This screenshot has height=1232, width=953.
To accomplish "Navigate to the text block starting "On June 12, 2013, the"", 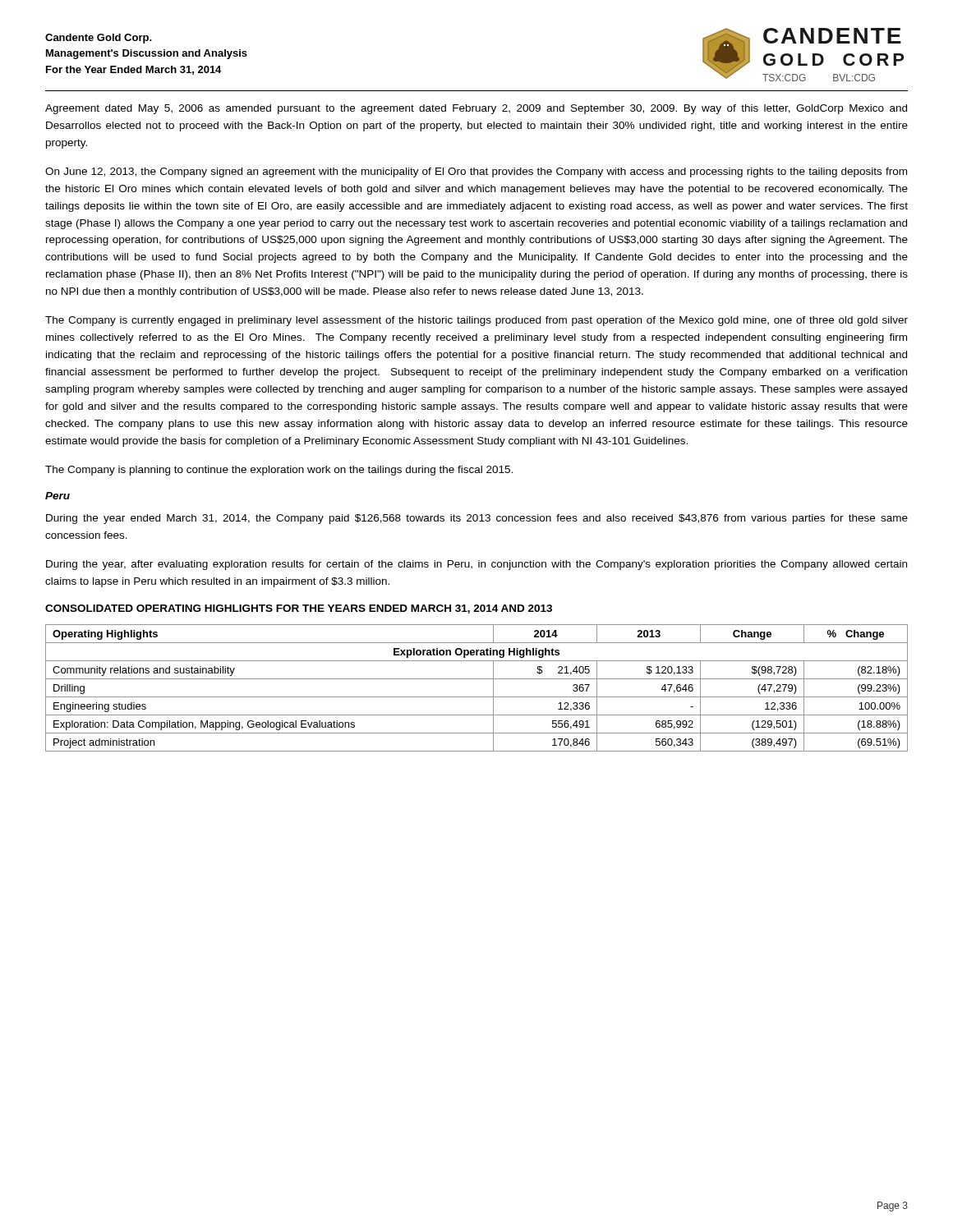I will [x=476, y=231].
